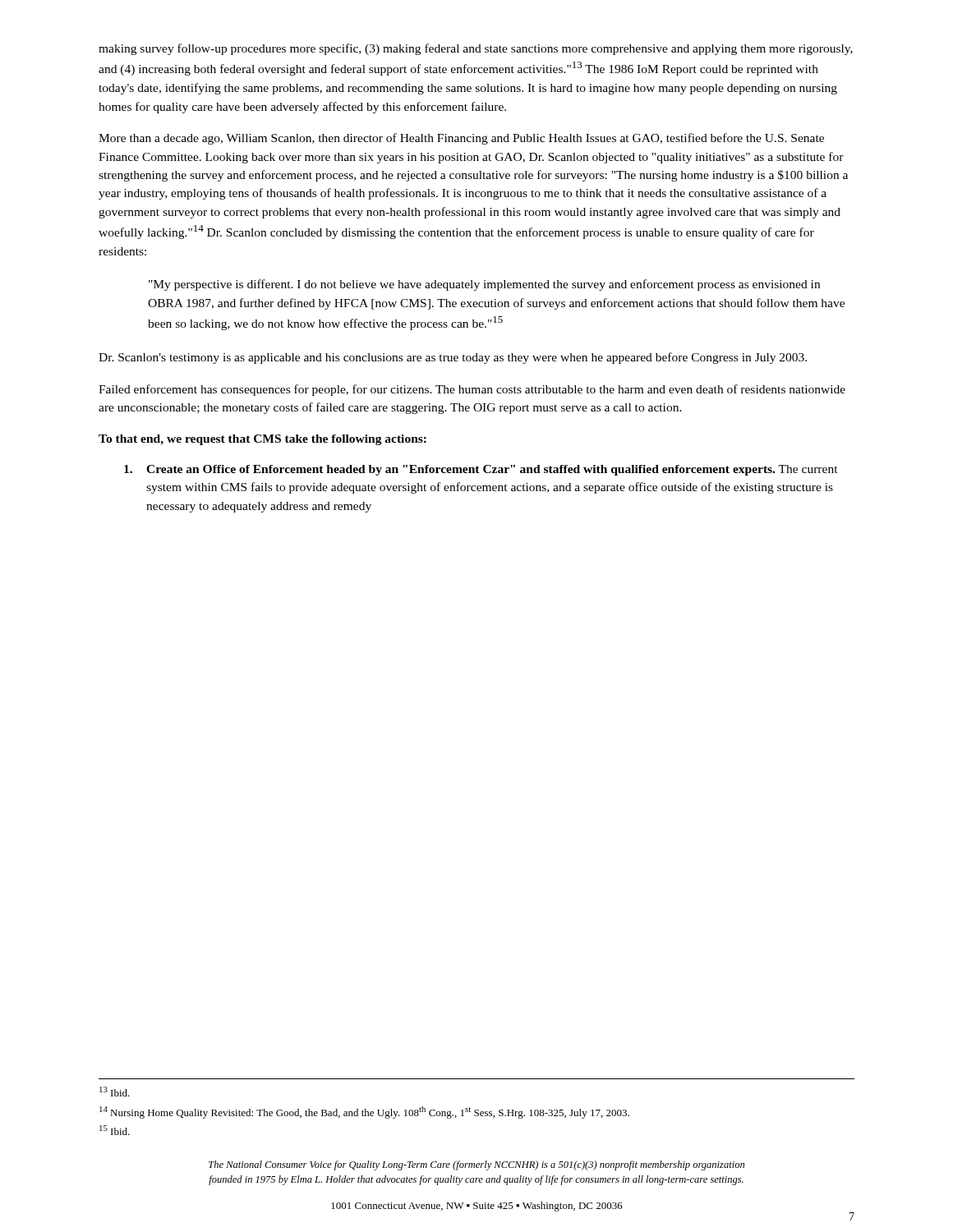Point to the passage starting "To that end, we request that"

(x=263, y=439)
